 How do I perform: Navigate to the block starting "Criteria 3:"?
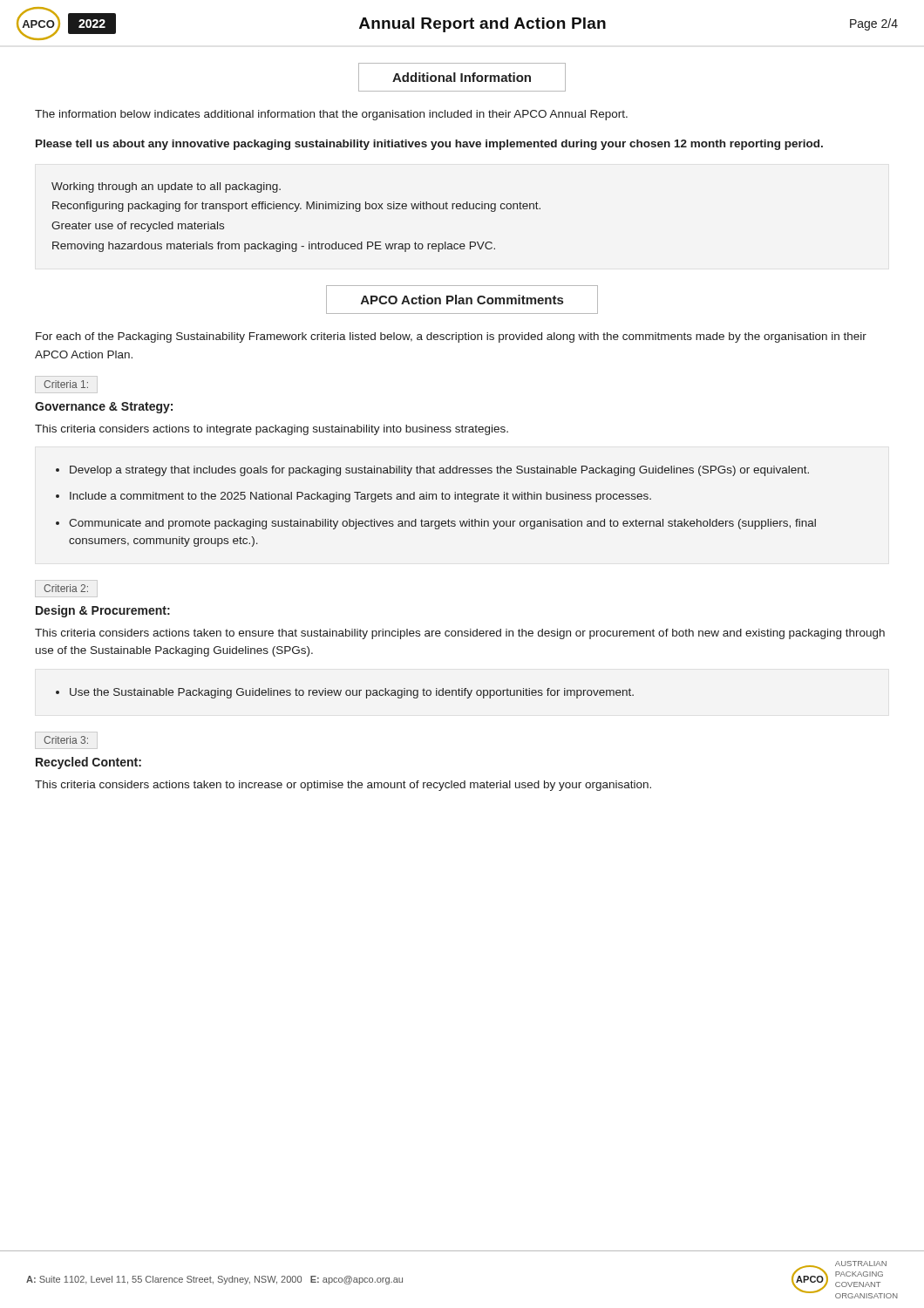[66, 740]
